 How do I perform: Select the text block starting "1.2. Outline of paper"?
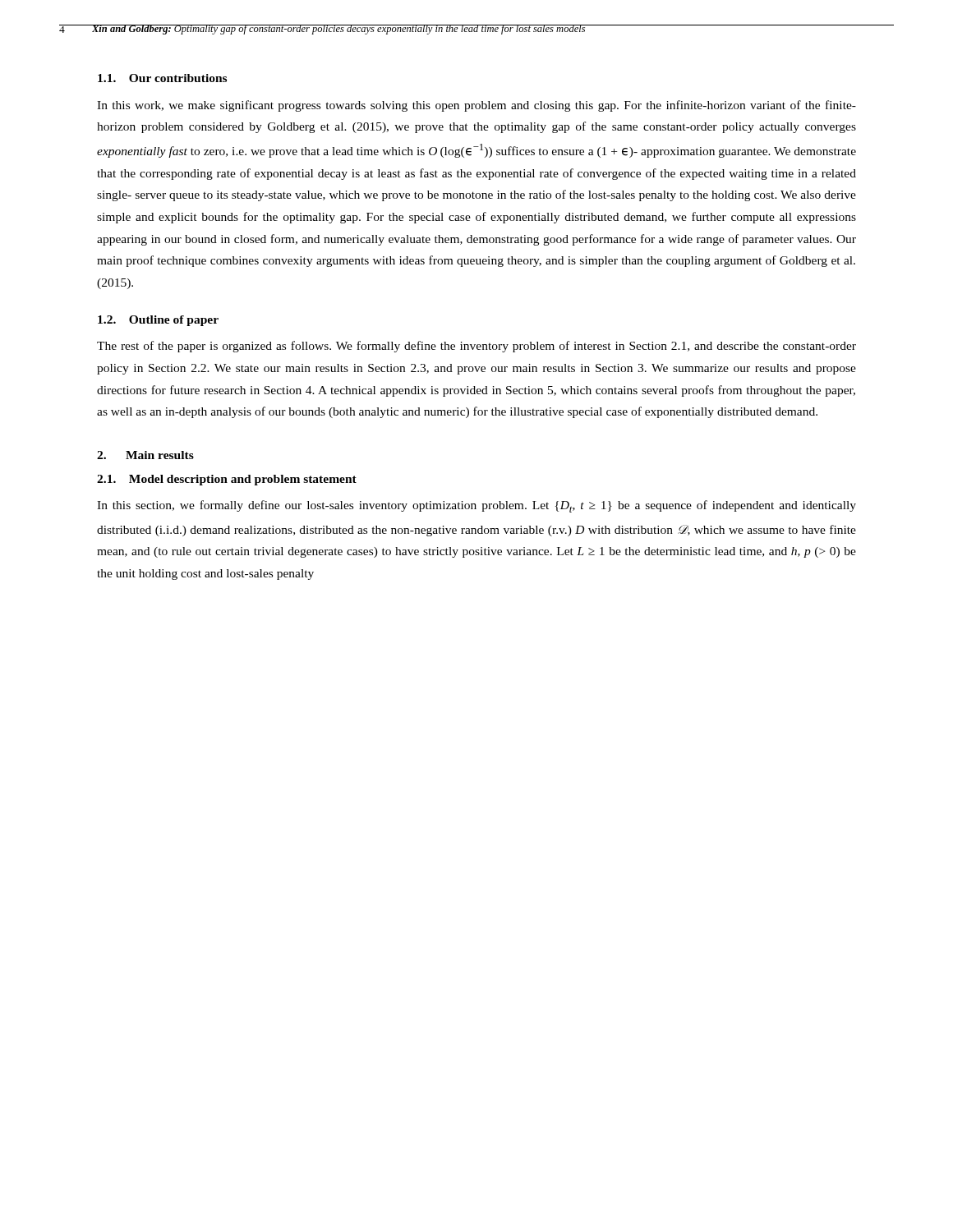(158, 319)
